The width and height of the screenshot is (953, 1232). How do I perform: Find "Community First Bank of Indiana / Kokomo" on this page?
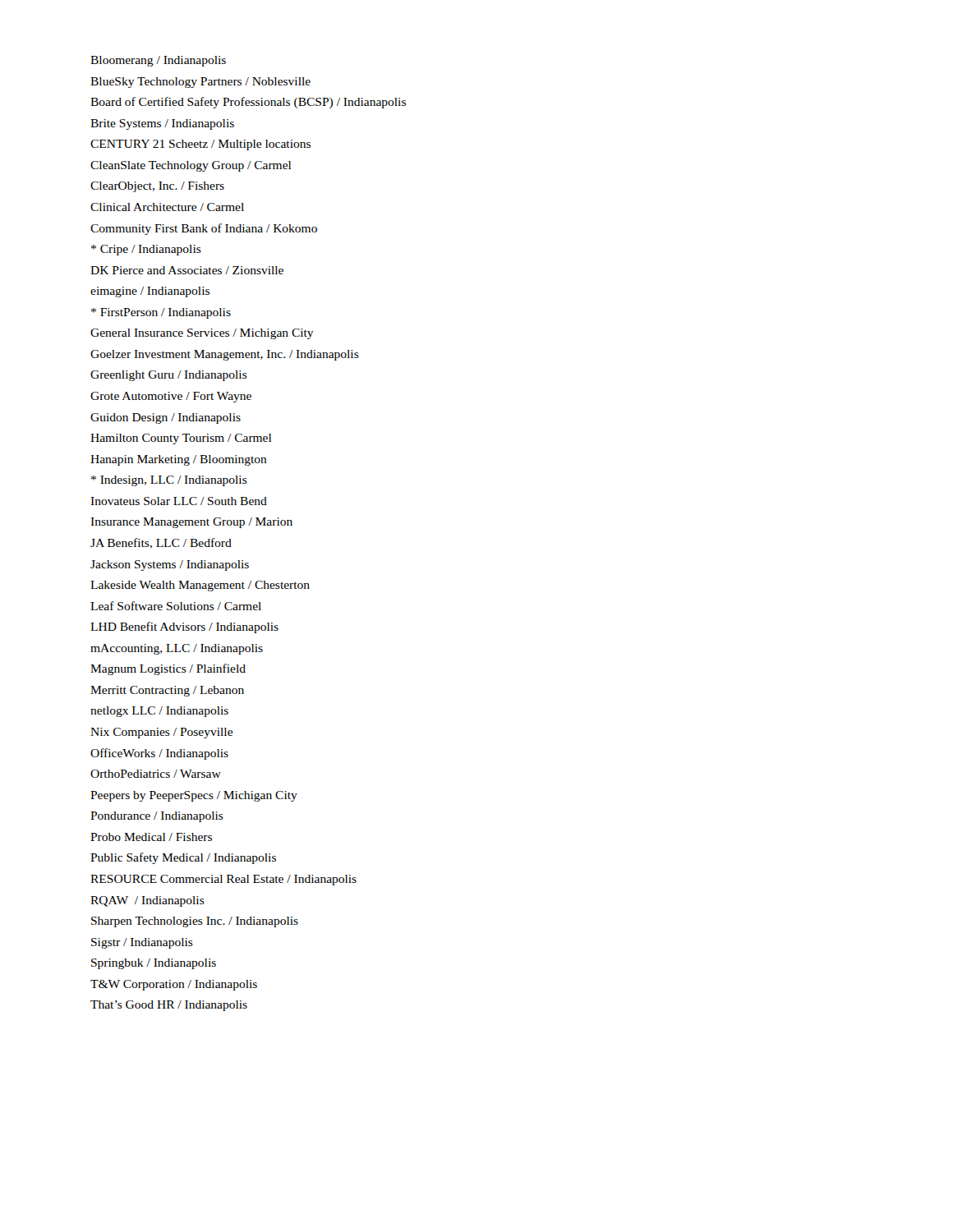204,227
